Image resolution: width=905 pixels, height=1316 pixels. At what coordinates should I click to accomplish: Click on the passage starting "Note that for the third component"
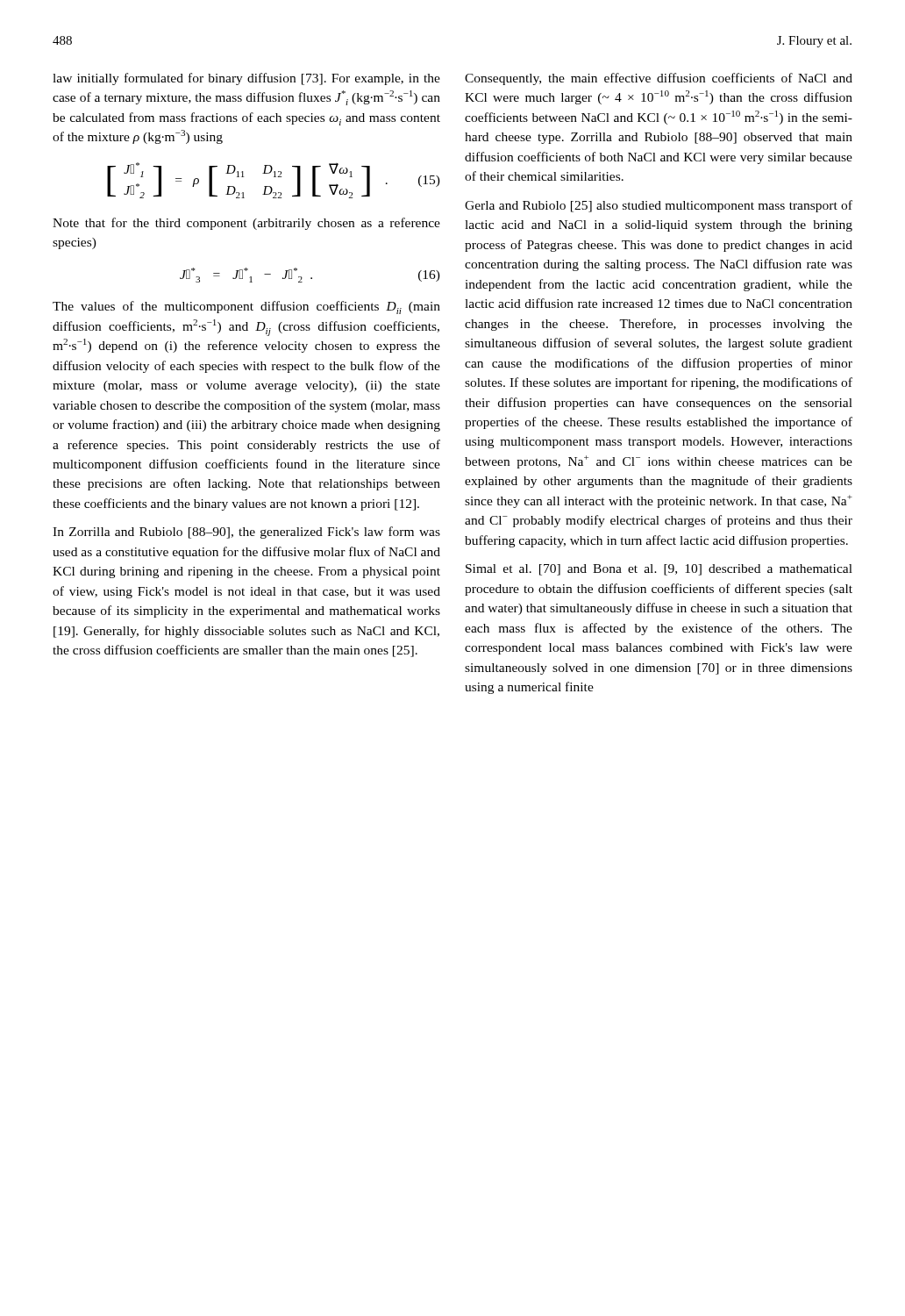246,233
